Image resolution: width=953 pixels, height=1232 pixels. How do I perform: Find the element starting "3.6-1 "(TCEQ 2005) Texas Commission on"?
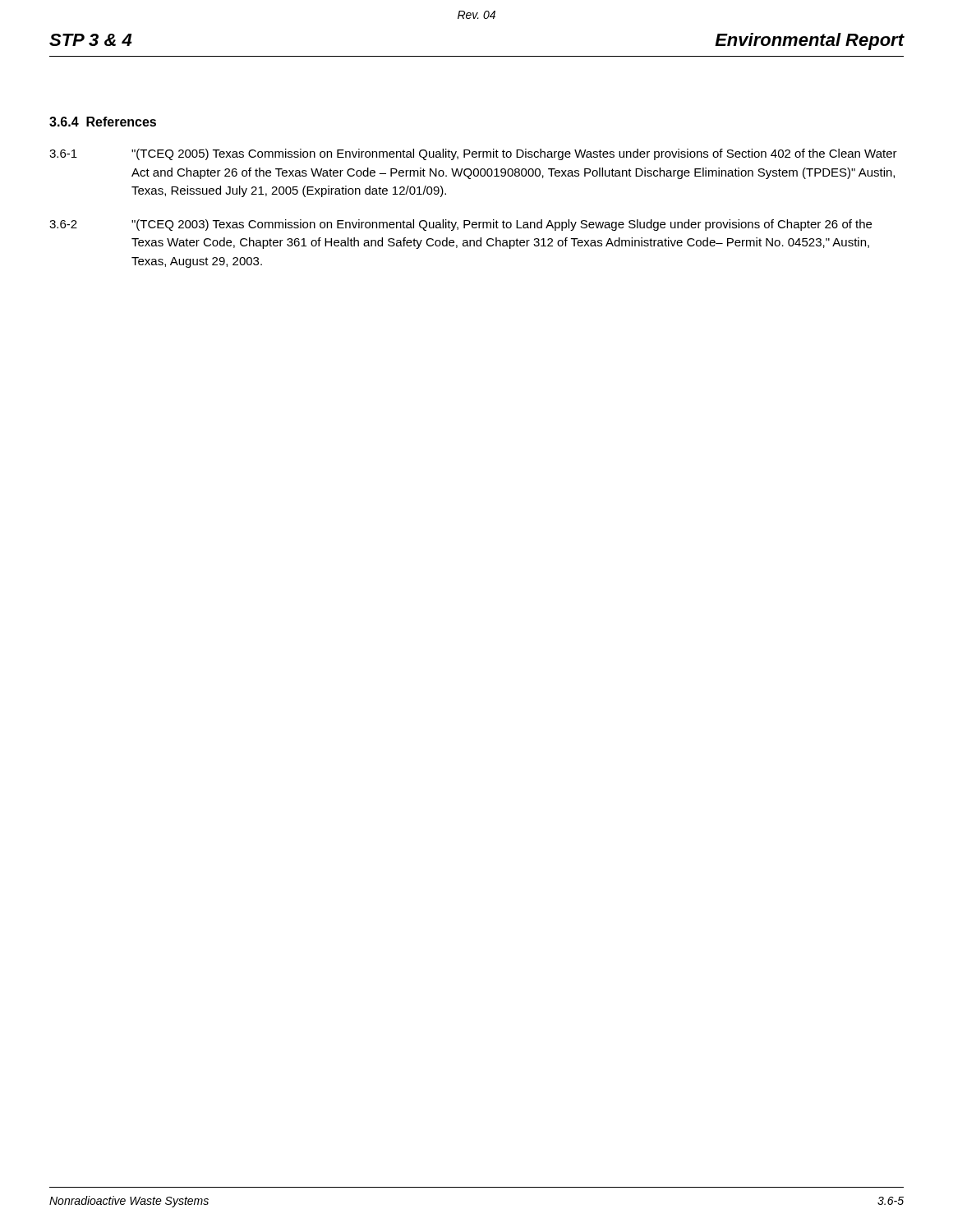click(476, 180)
